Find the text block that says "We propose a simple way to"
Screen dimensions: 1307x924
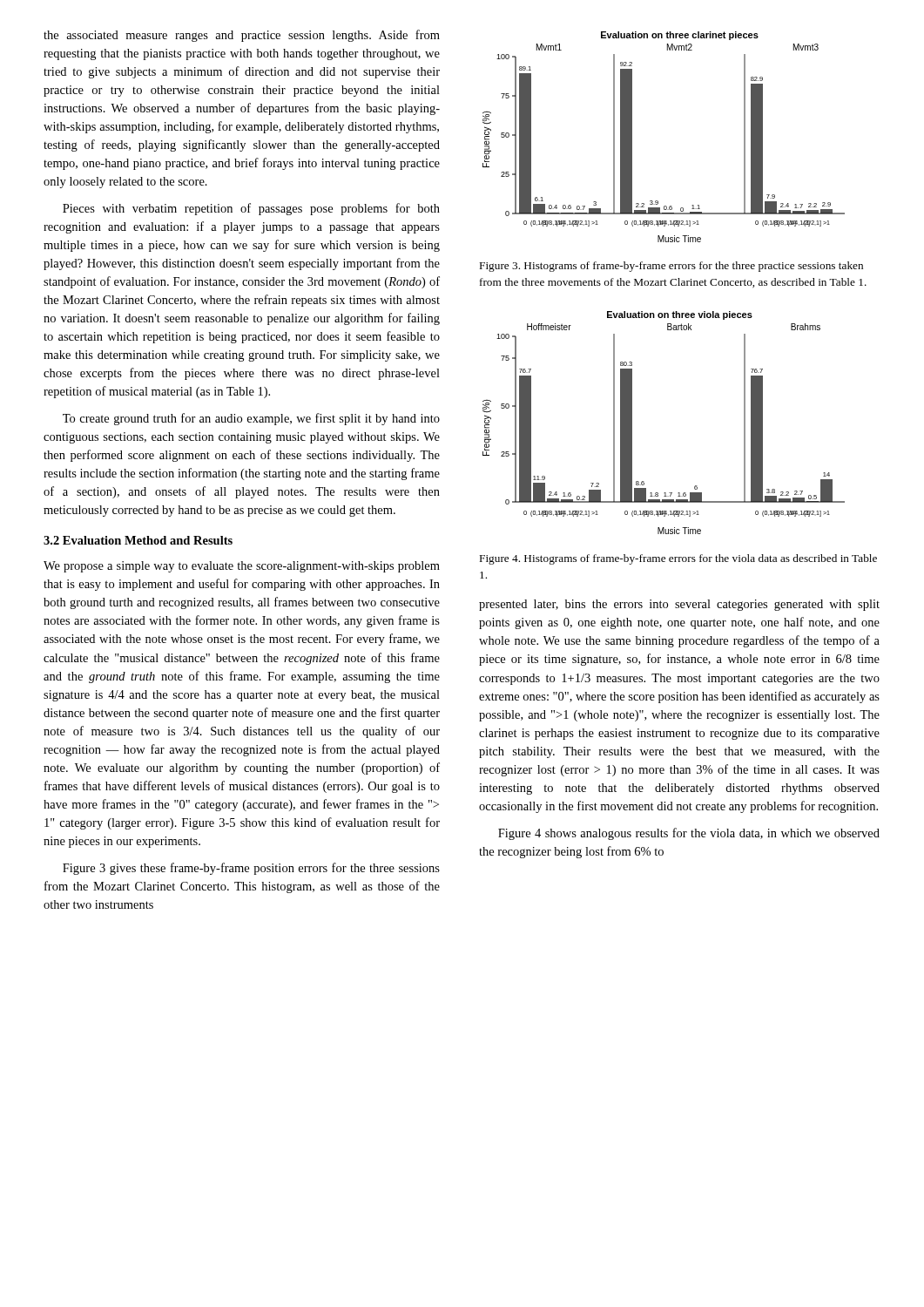coord(242,704)
